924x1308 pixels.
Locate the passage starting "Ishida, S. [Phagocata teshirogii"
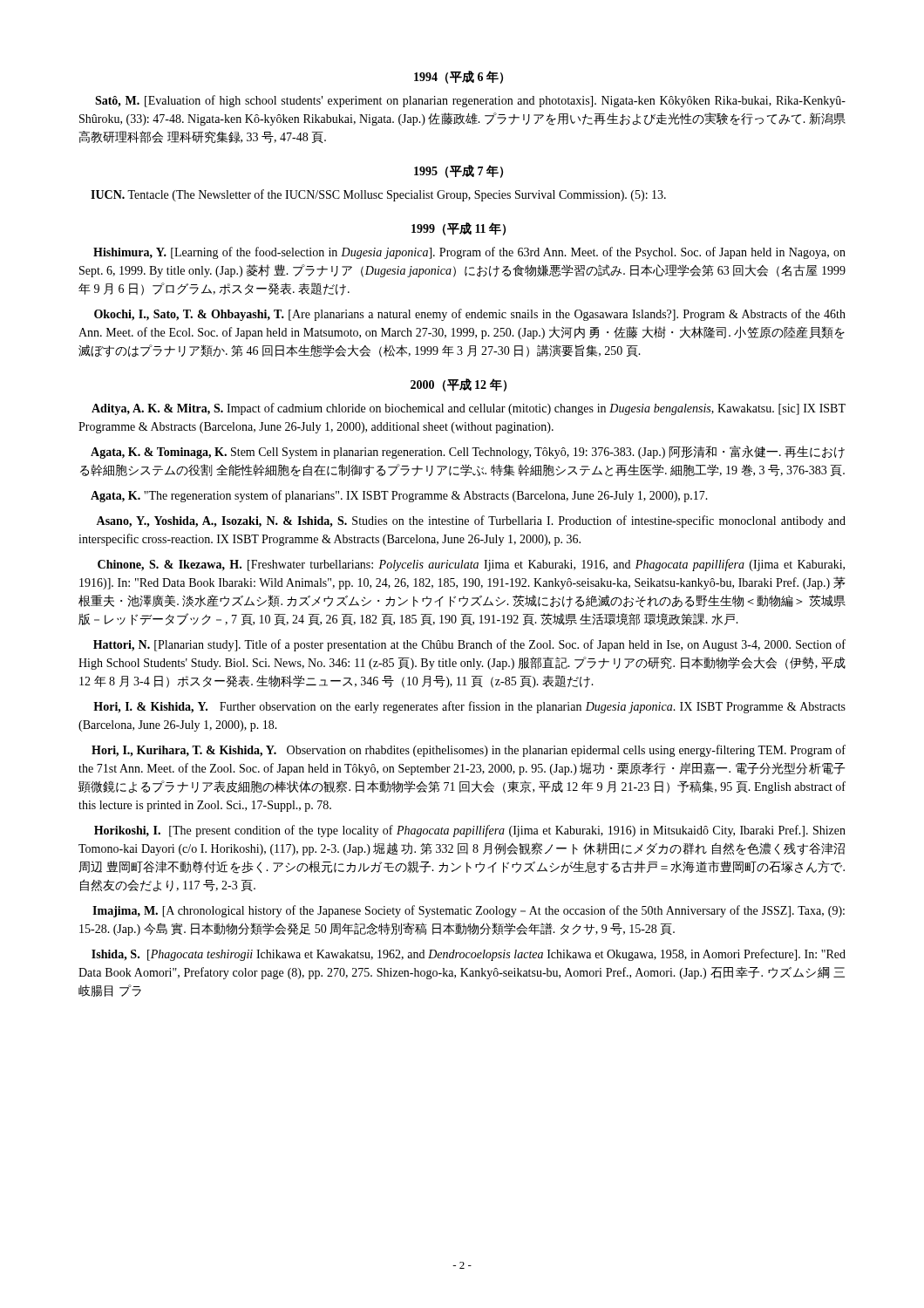point(462,973)
